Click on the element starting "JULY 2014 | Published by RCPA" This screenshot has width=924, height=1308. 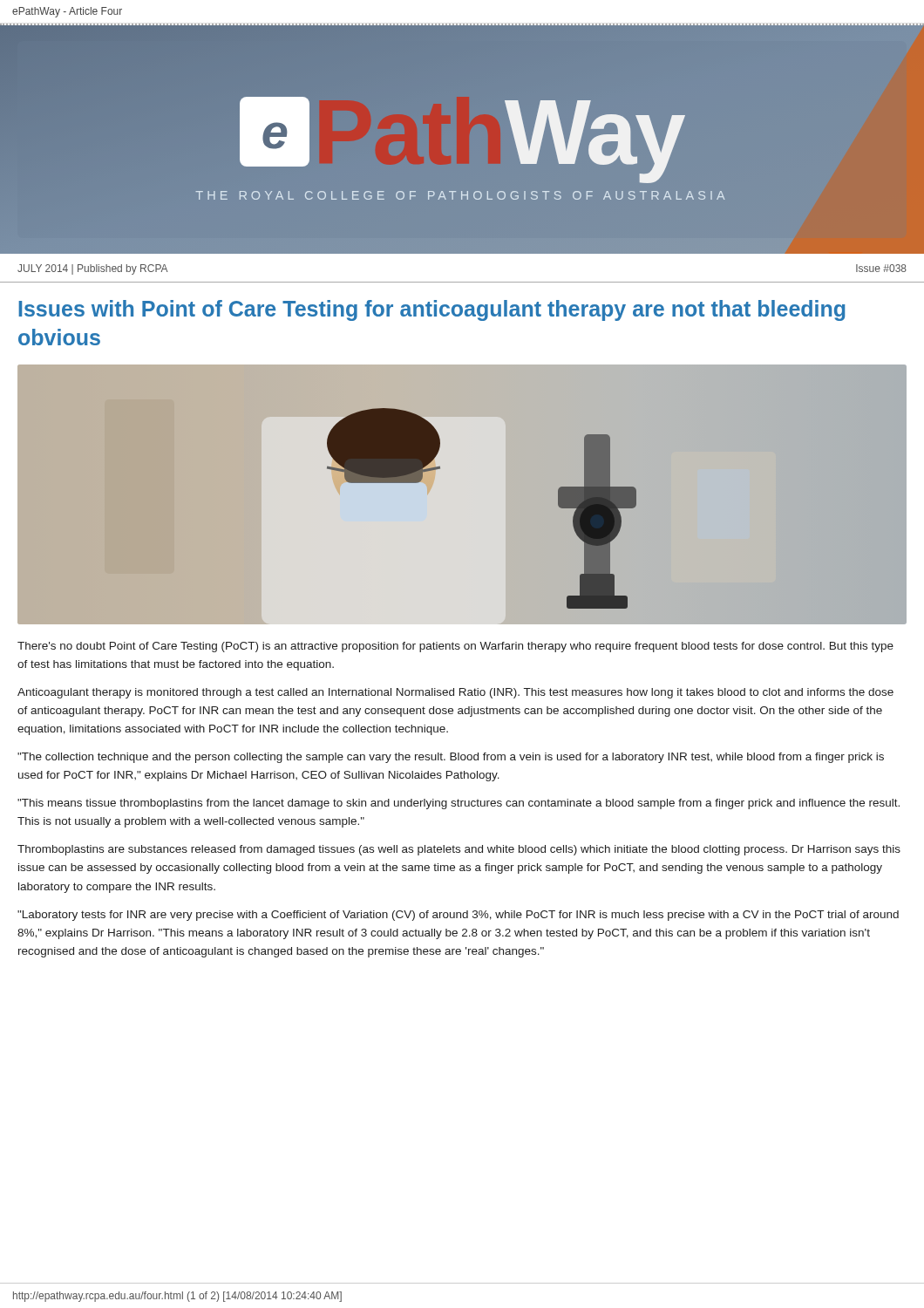tap(93, 269)
